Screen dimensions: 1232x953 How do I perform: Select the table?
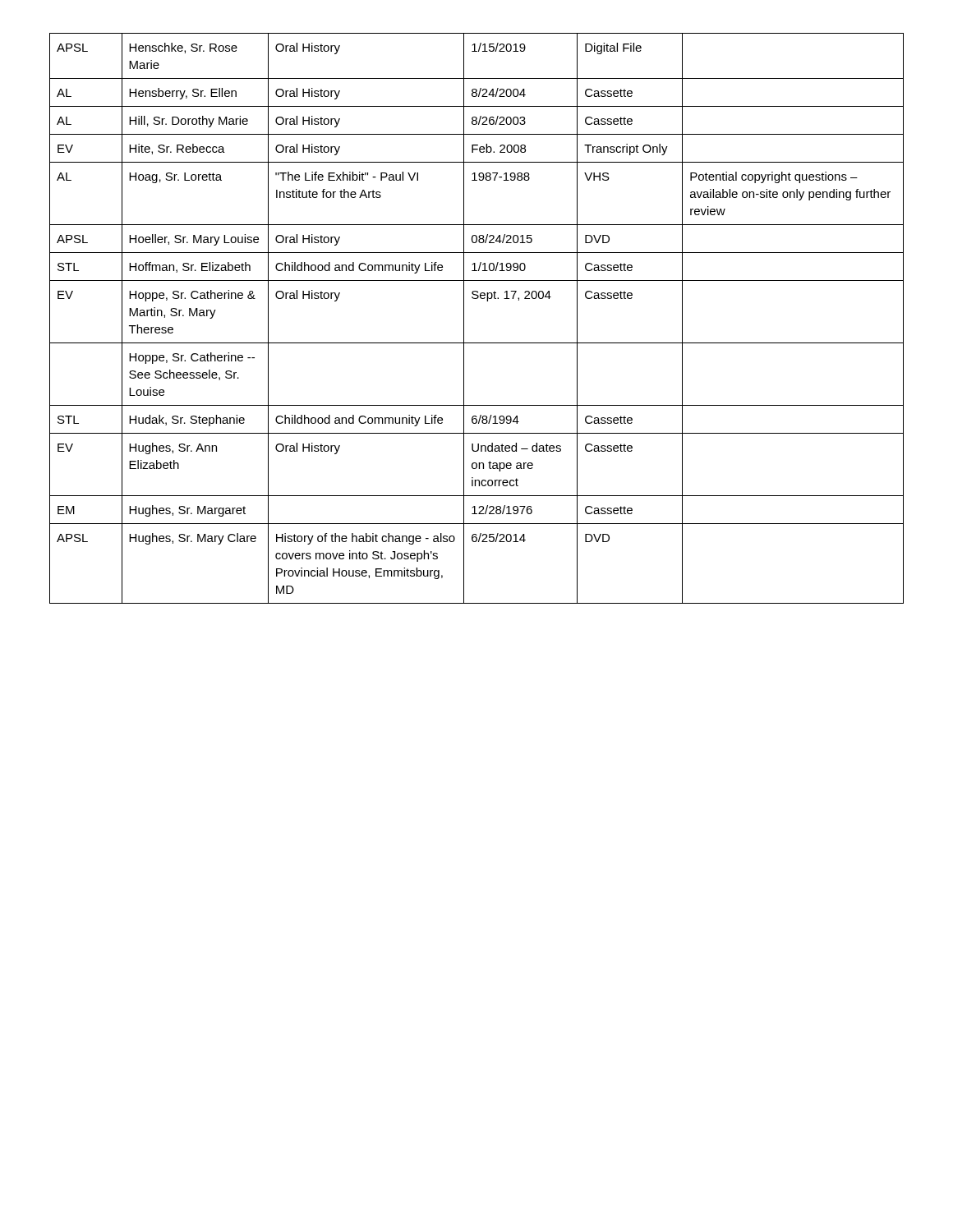click(x=476, y=318)
